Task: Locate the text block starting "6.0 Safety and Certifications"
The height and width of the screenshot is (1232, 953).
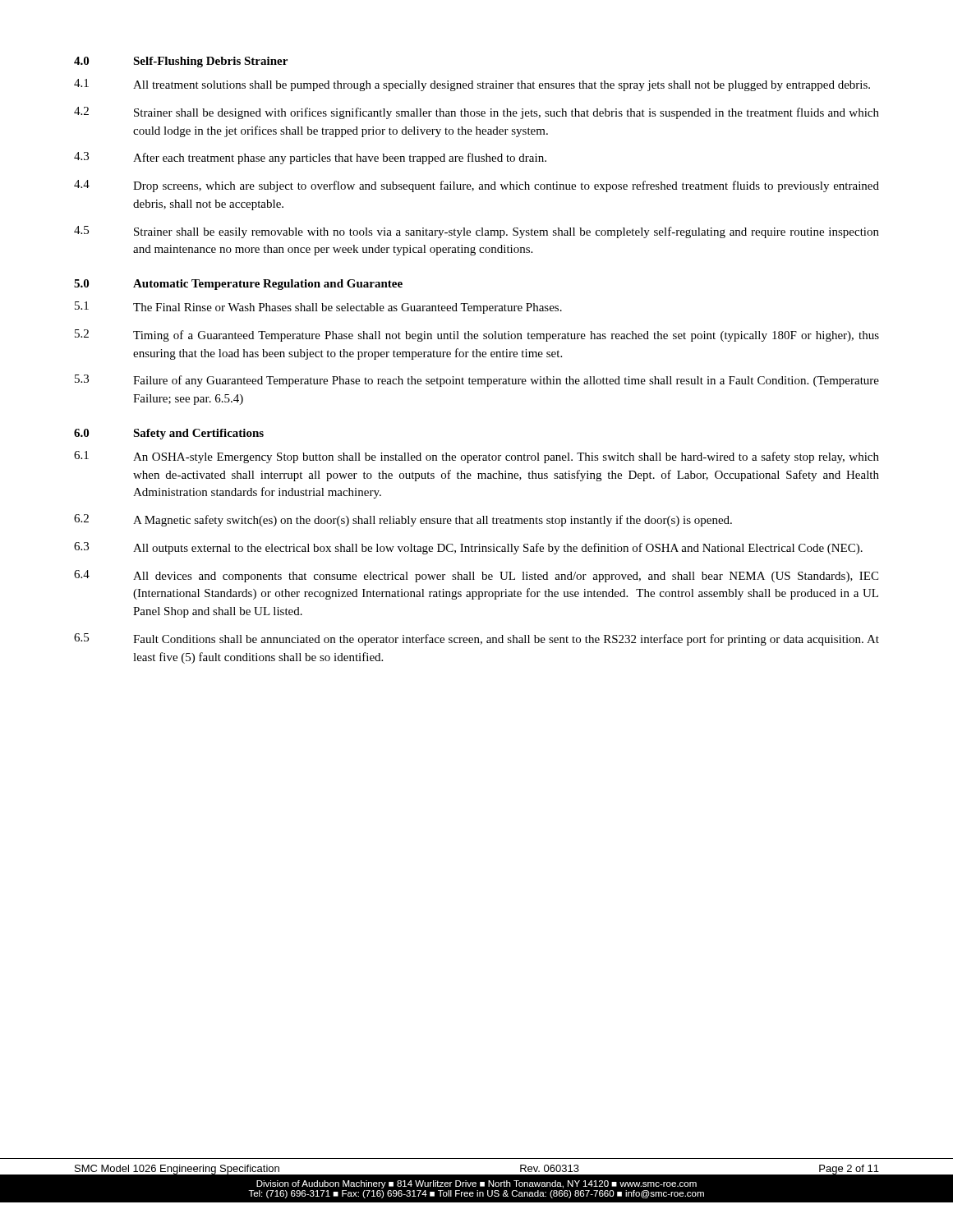Action: [169, 433]
